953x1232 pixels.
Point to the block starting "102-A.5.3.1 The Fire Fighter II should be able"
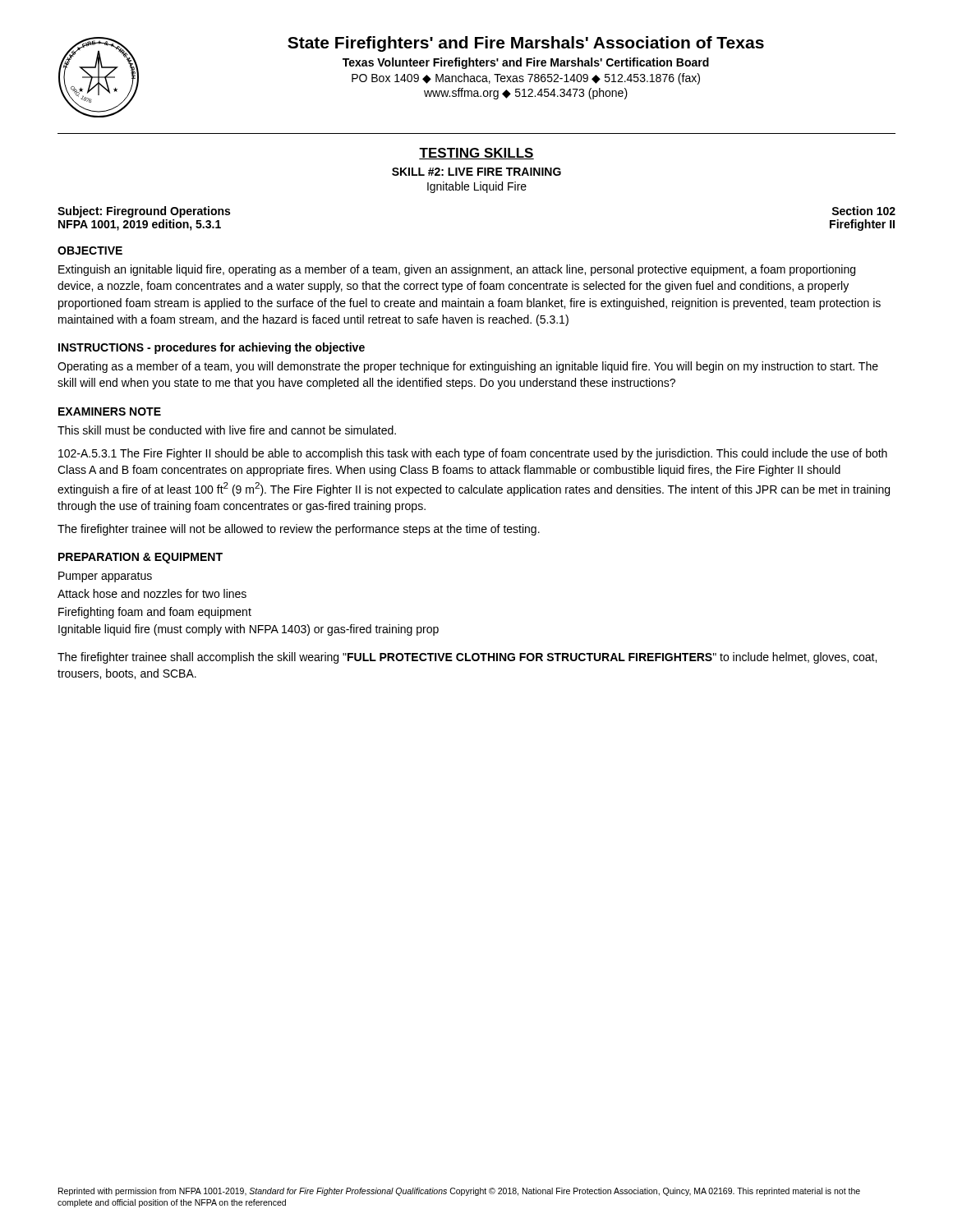pos(474,480)
